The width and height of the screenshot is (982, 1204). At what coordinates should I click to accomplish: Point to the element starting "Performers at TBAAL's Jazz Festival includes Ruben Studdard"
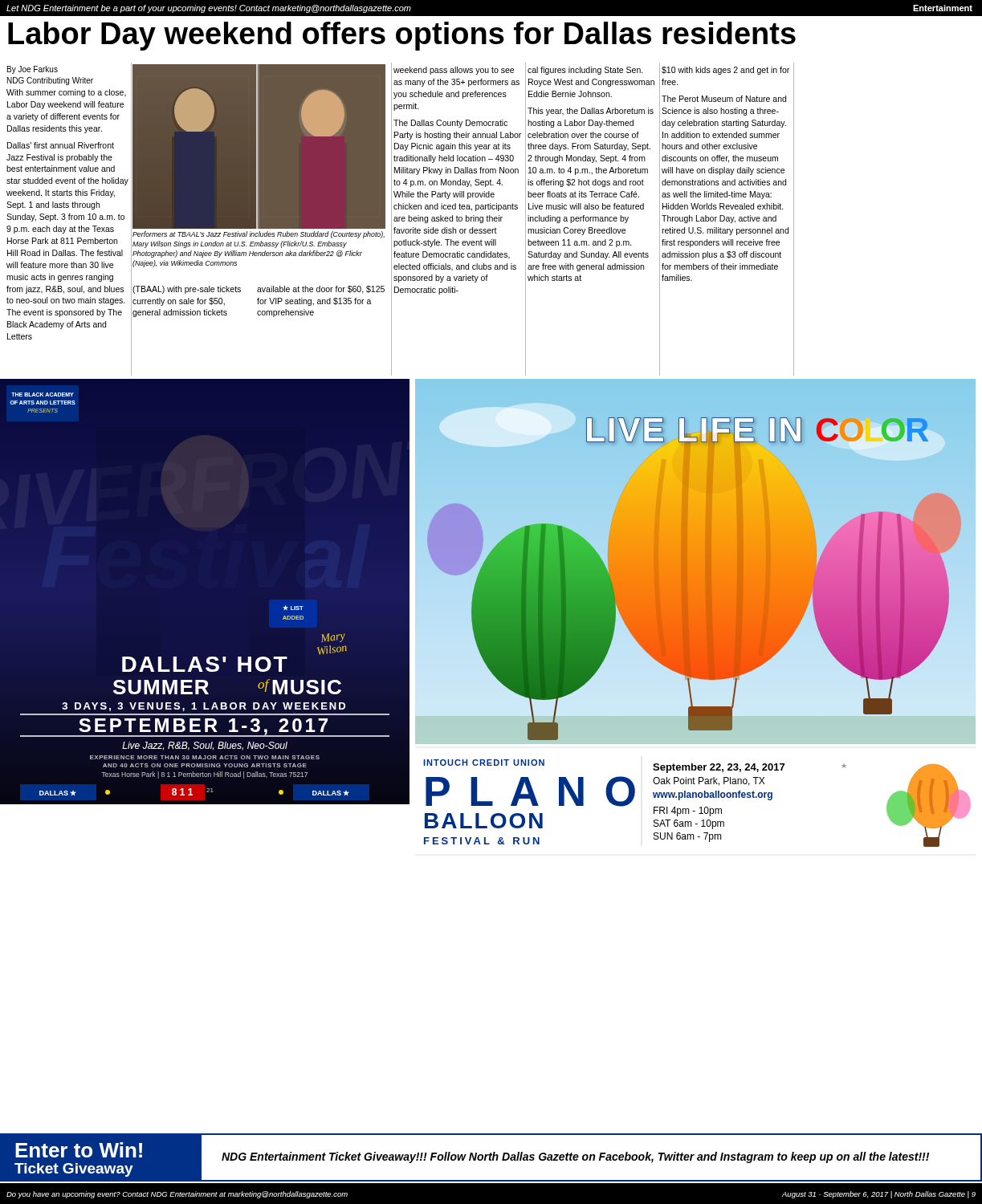(259, 249)
